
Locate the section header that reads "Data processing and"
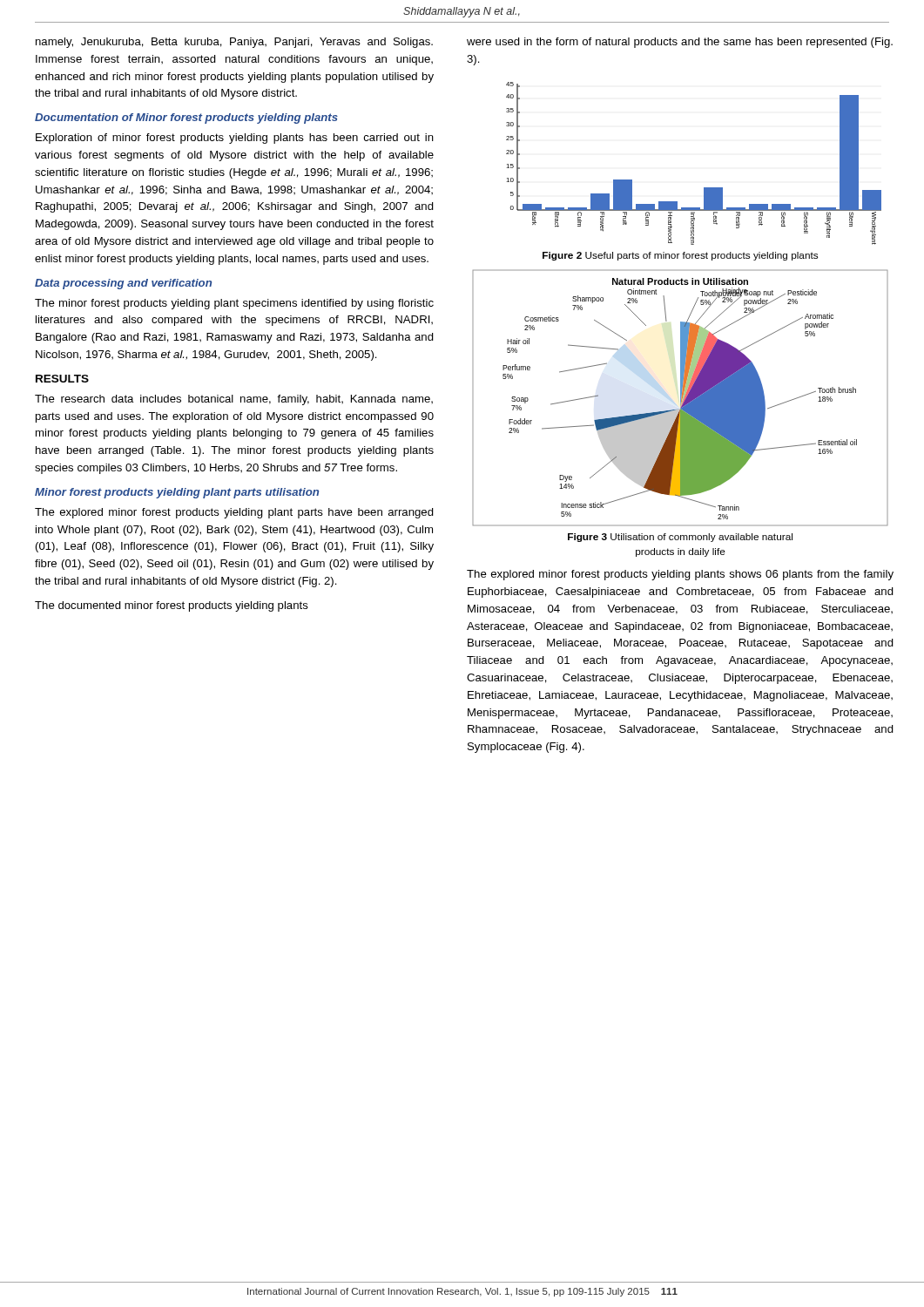[x=124, y=282]
